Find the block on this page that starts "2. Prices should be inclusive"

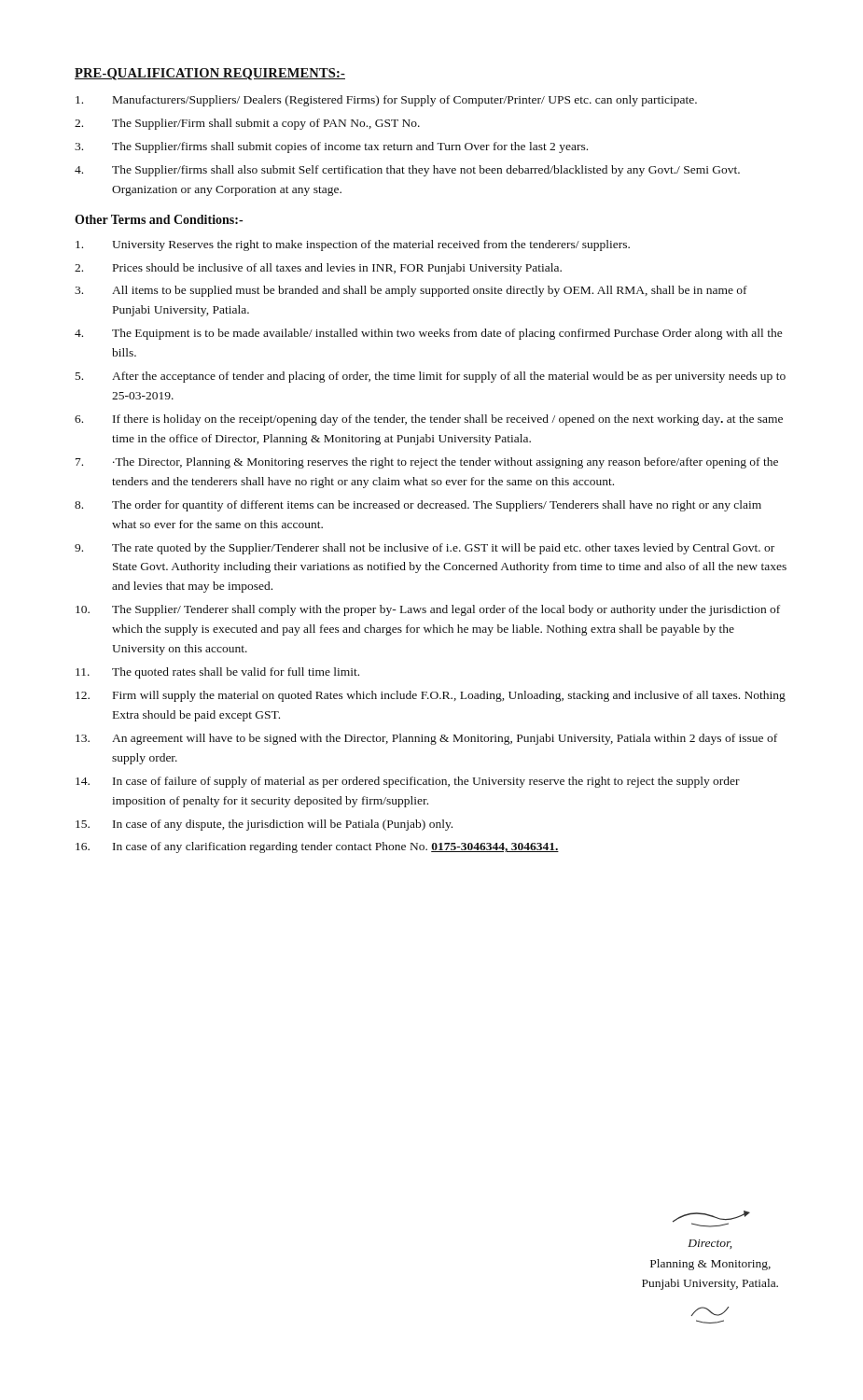(432, 268)
